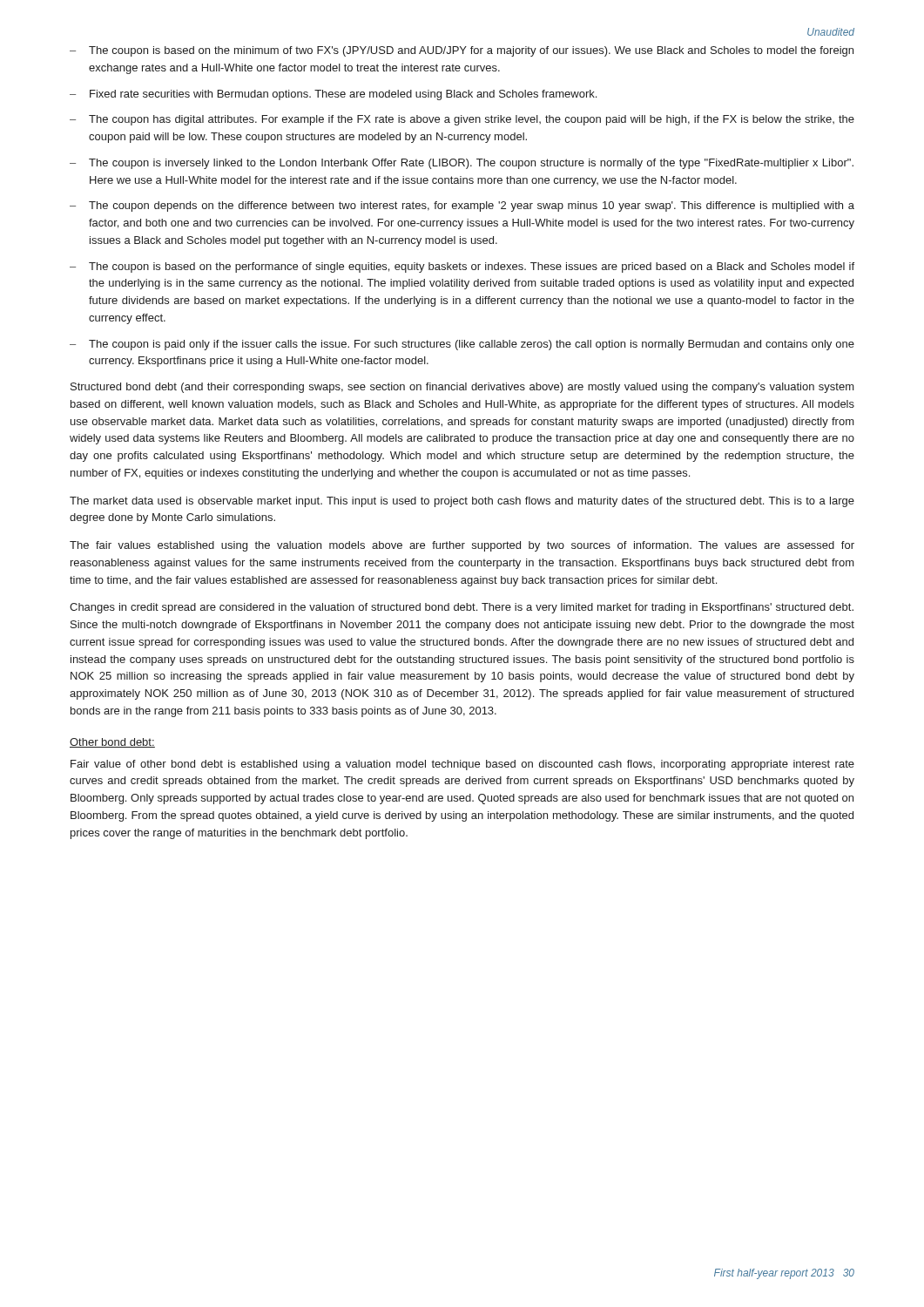
Task: Point to the passage starting "Structured bond debt (and their"
Action: [462, 429]
